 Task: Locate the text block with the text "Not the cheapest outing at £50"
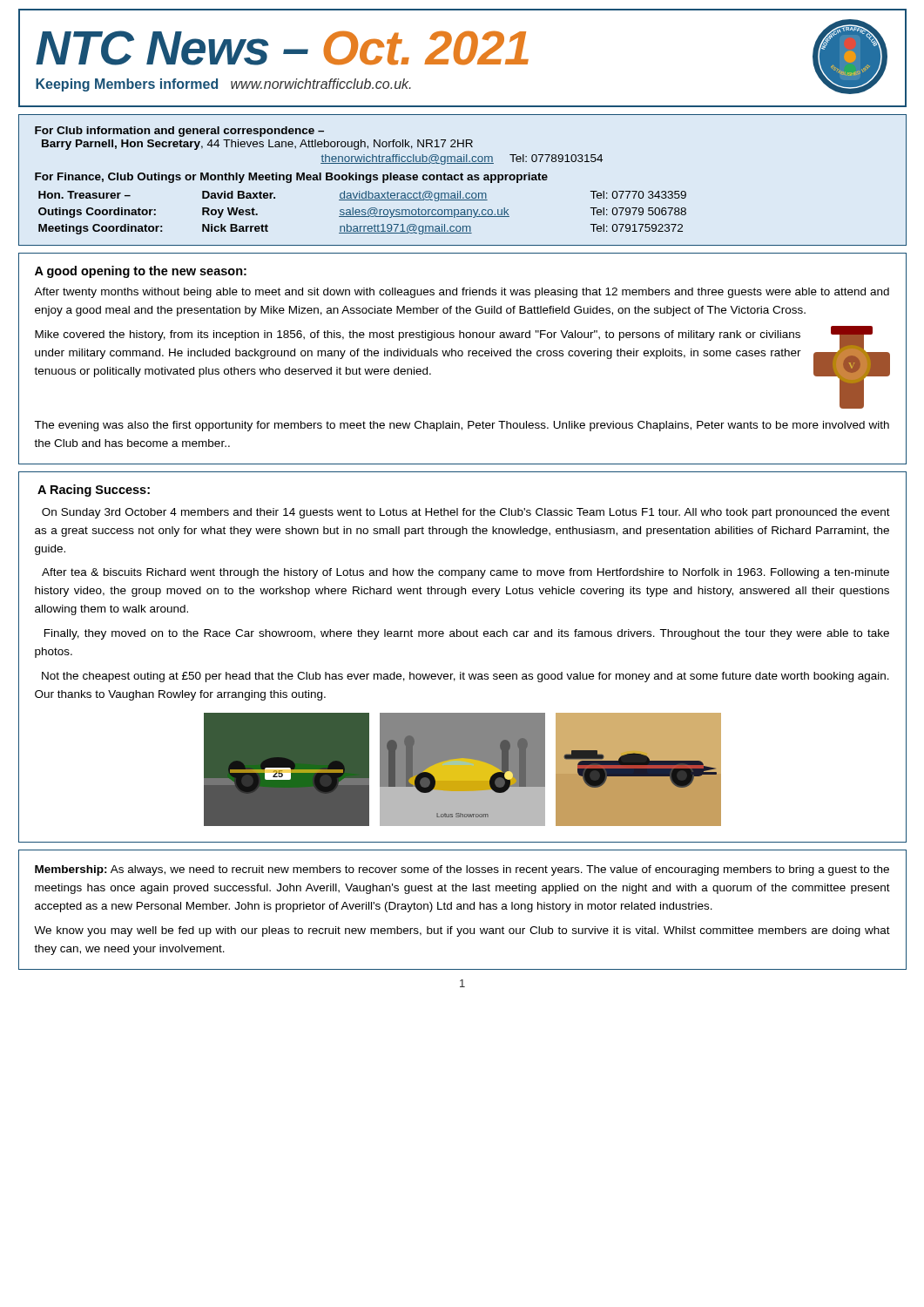(462, 685)
